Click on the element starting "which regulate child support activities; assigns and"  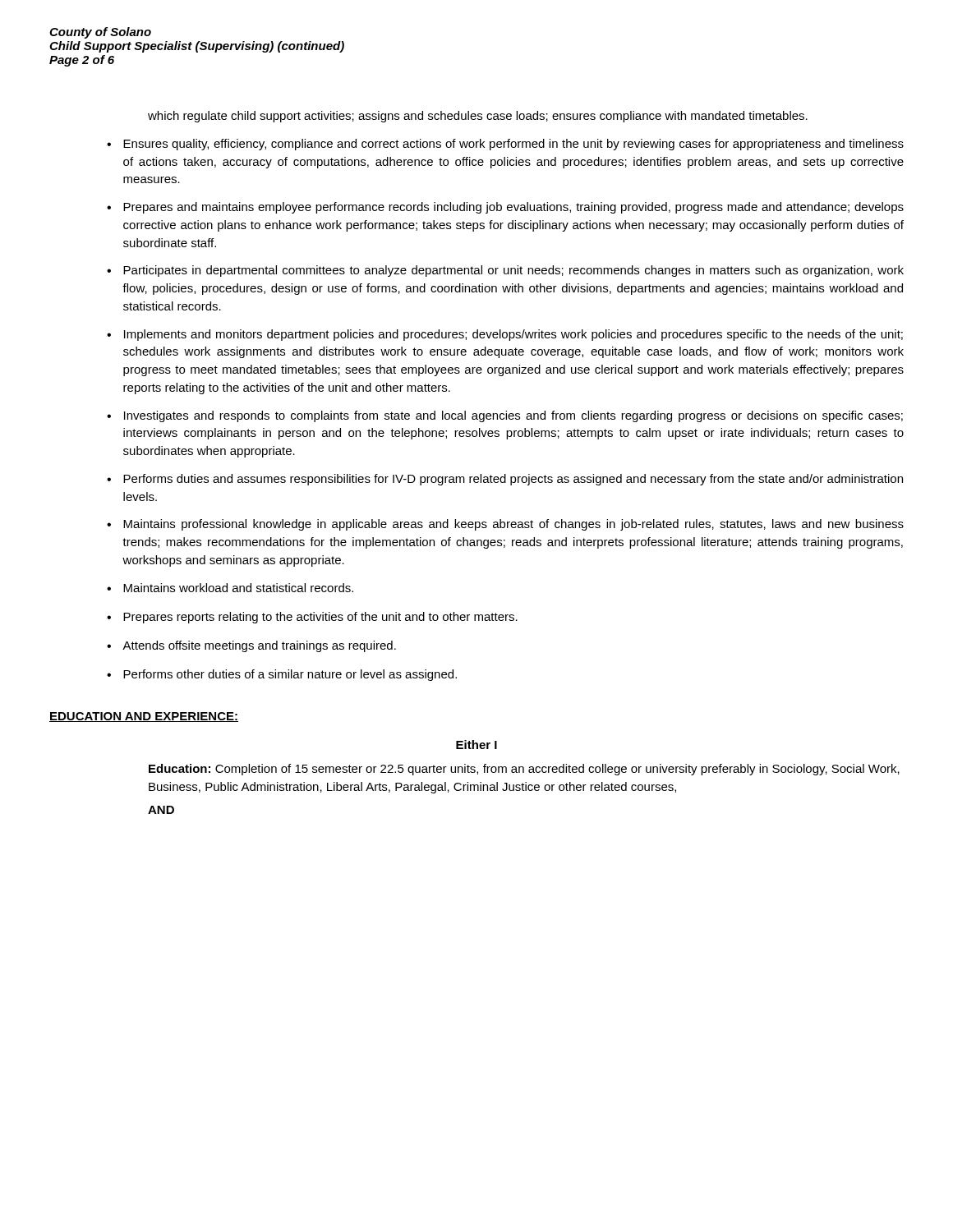click(478, 115)
